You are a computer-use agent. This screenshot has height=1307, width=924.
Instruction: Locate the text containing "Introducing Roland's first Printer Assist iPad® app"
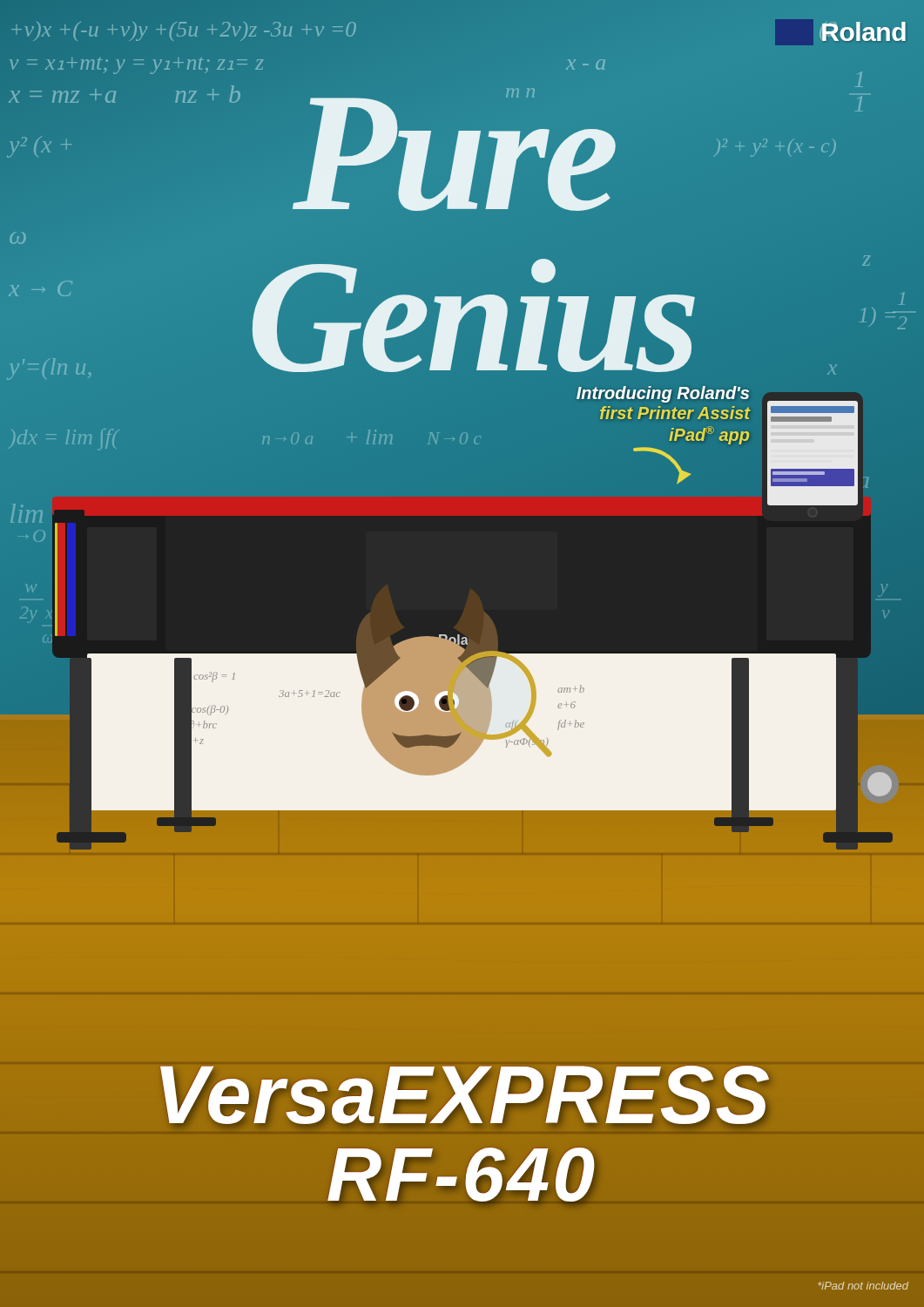tap(663, 414)
